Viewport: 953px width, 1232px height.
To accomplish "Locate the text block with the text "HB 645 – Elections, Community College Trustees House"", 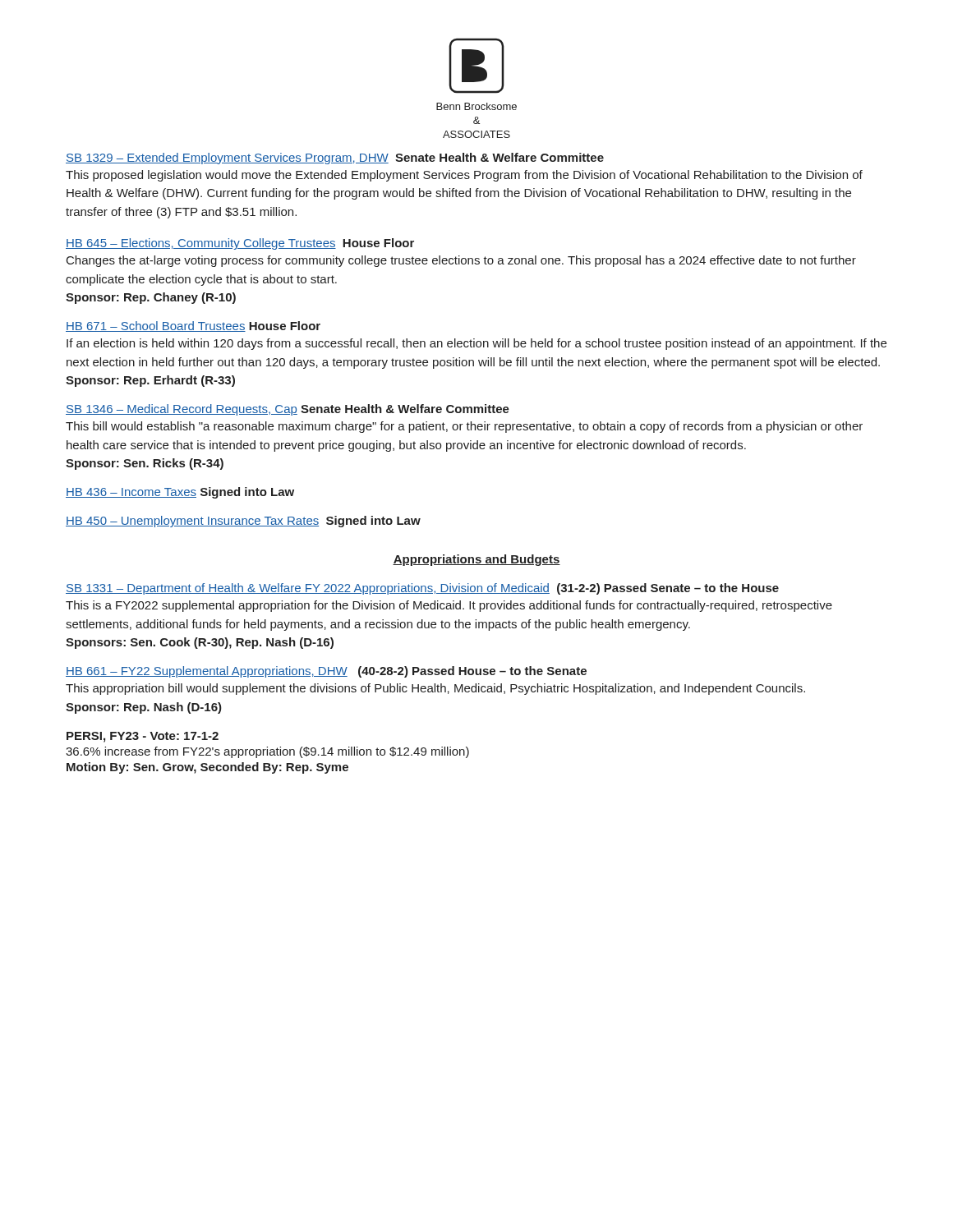I will (x=476, y=270).
